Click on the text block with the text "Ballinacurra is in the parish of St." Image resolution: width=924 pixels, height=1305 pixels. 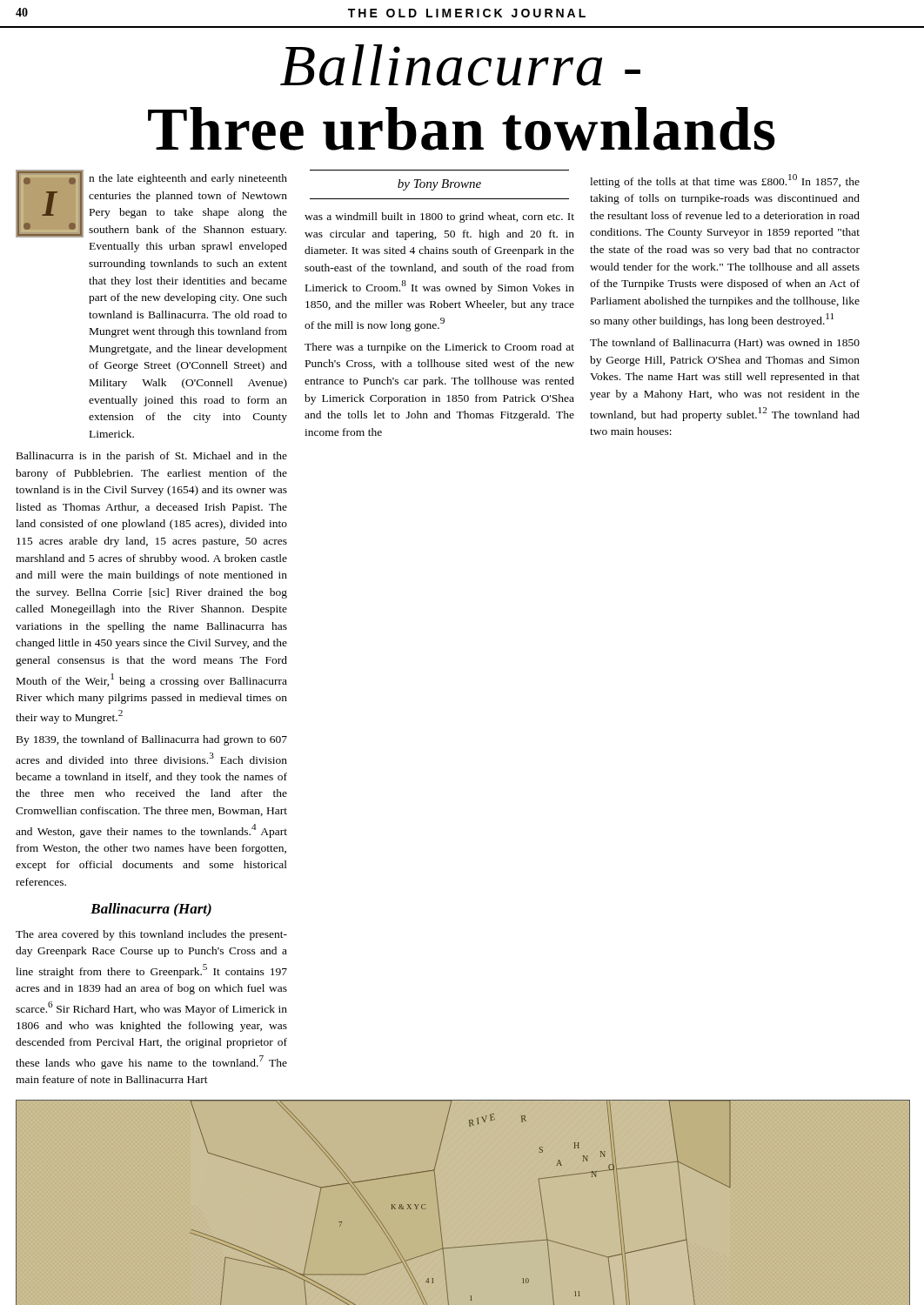point(151,587)
